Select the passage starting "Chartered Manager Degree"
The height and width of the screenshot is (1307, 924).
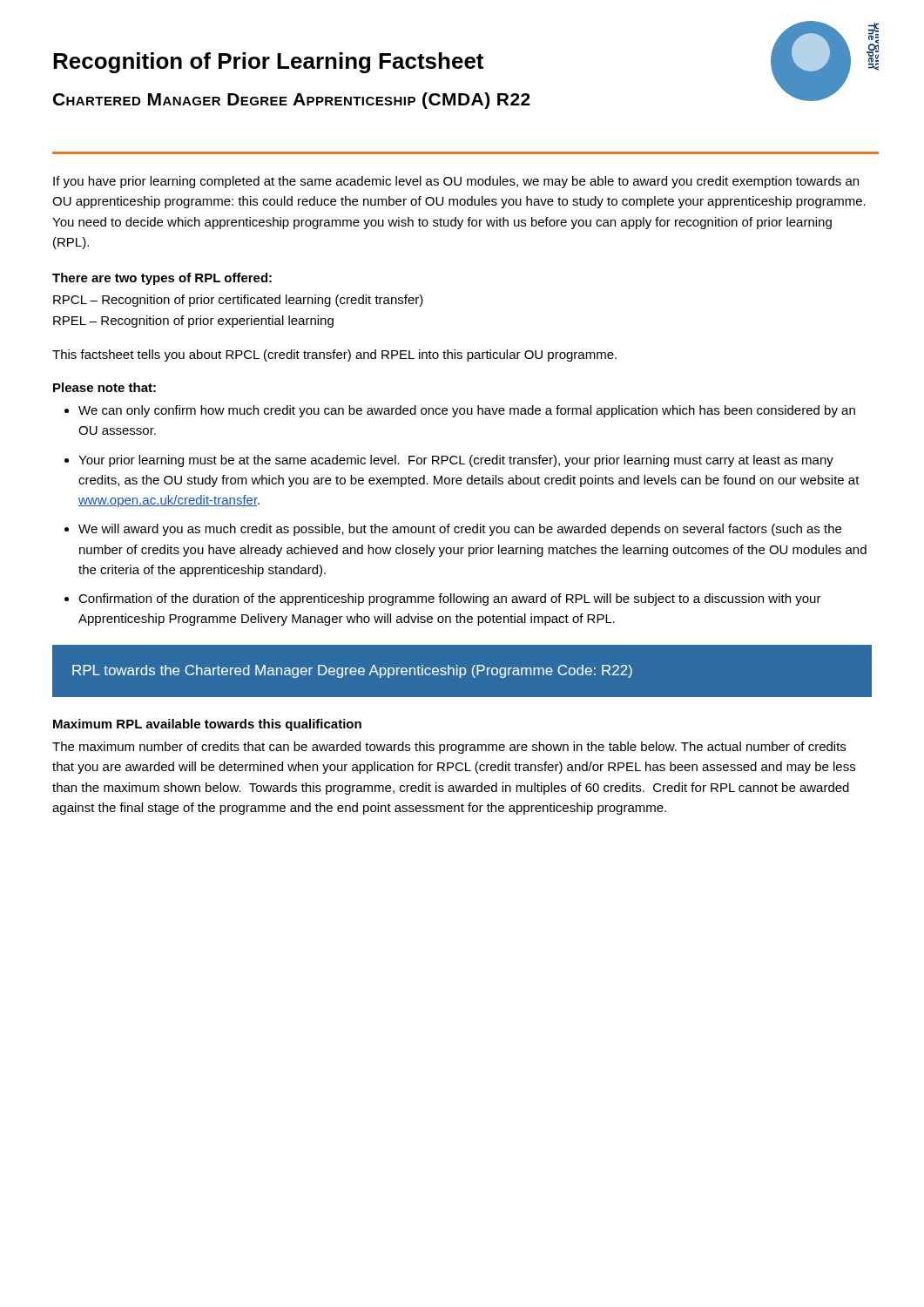[x=292, y=99]
